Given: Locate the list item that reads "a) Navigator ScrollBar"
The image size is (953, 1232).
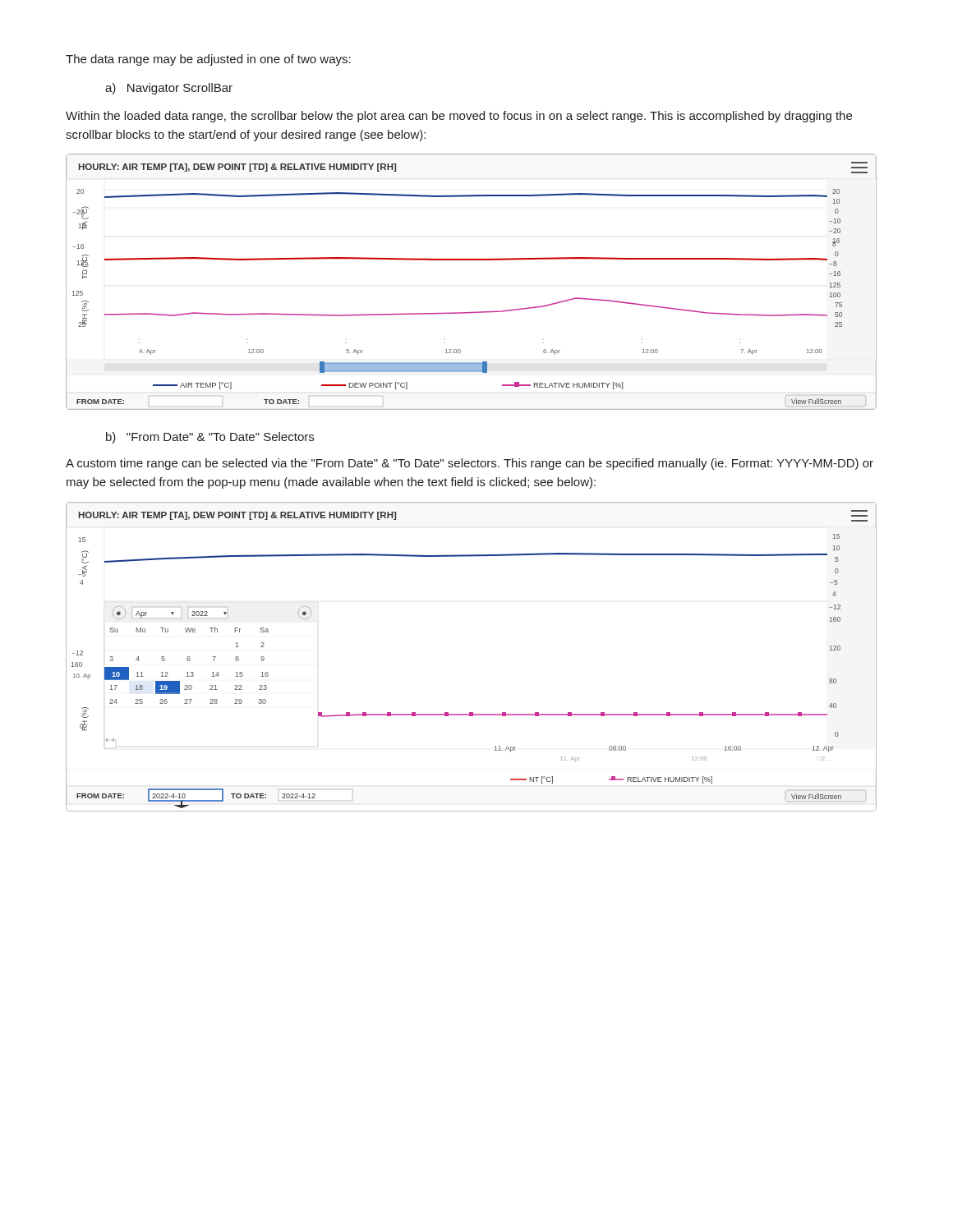Looking at the screenshot, I should tap(169, 88).
